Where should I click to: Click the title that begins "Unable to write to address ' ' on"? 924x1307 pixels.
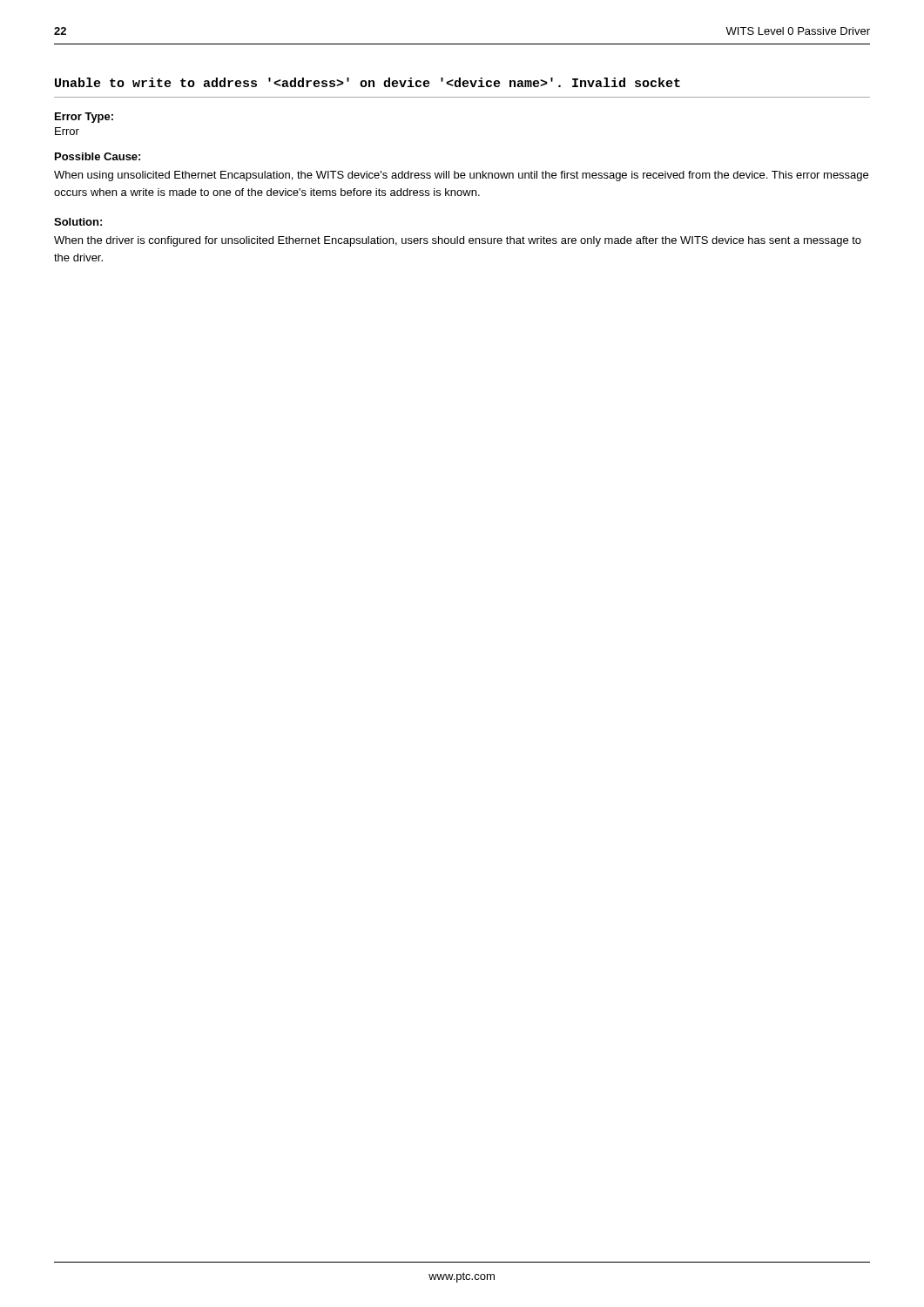tap(368, 84)
